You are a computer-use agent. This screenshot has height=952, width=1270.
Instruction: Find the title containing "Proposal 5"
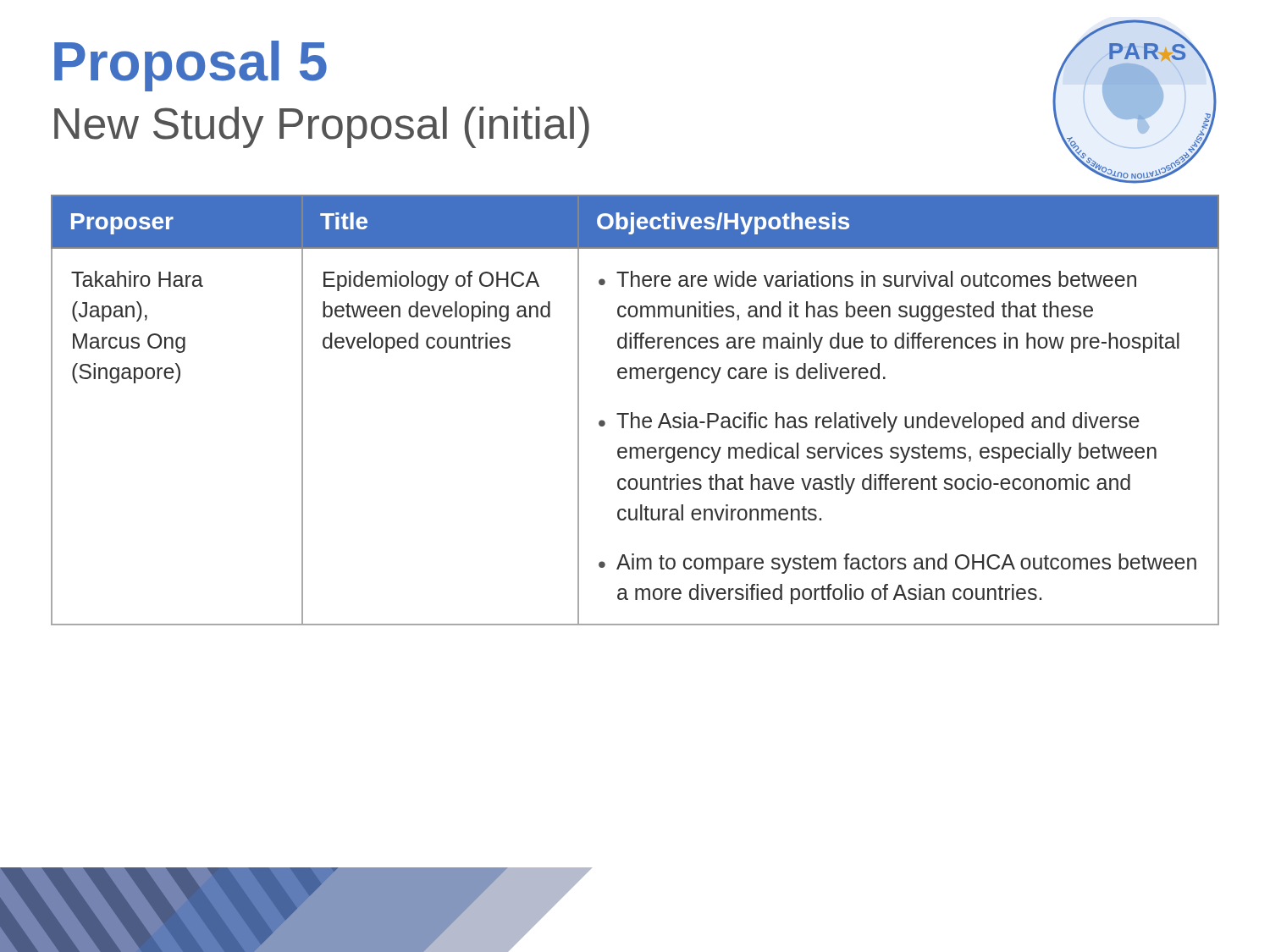point(189,62)
